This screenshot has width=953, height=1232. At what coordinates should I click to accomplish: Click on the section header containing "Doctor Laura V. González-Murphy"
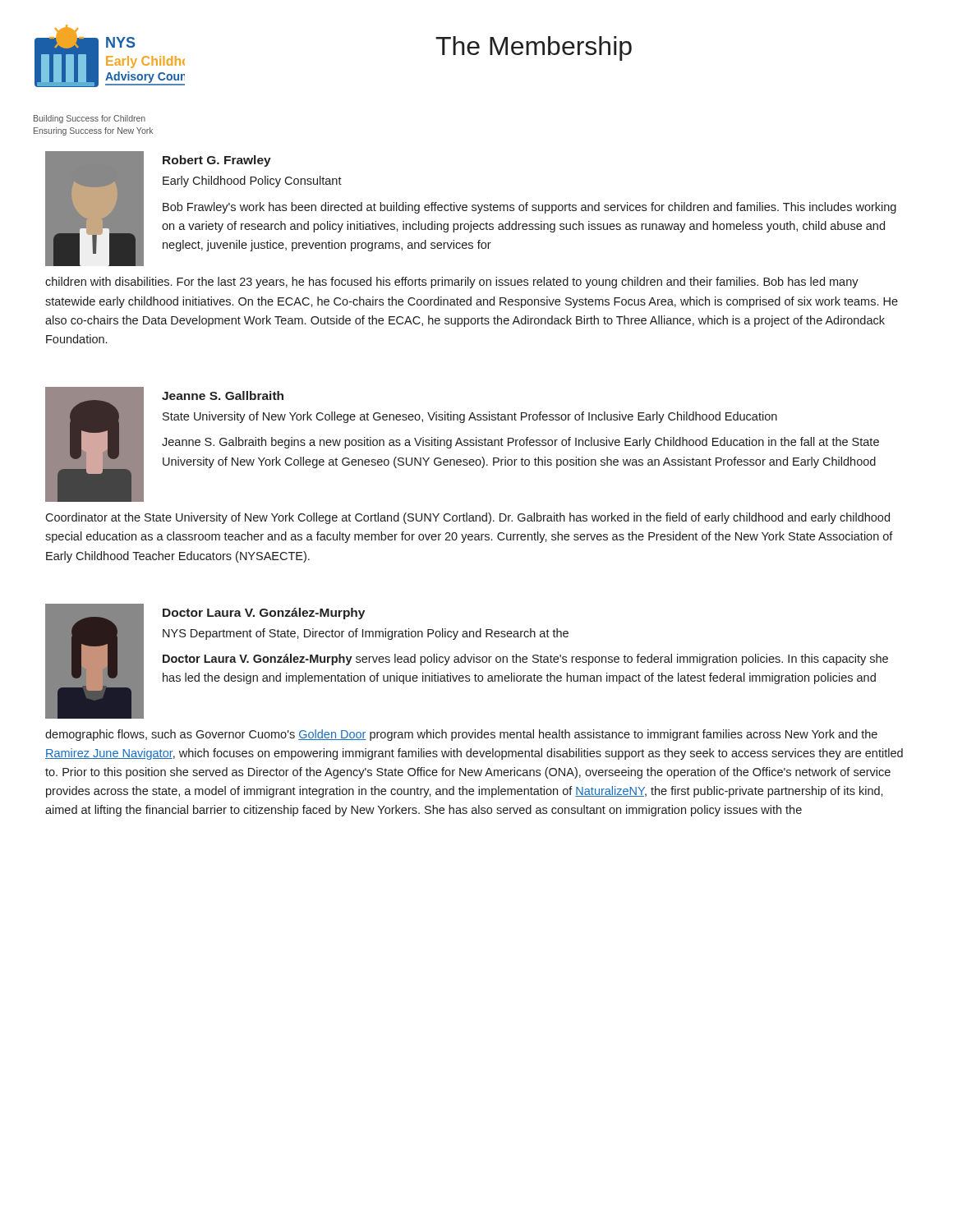[264, 612]
